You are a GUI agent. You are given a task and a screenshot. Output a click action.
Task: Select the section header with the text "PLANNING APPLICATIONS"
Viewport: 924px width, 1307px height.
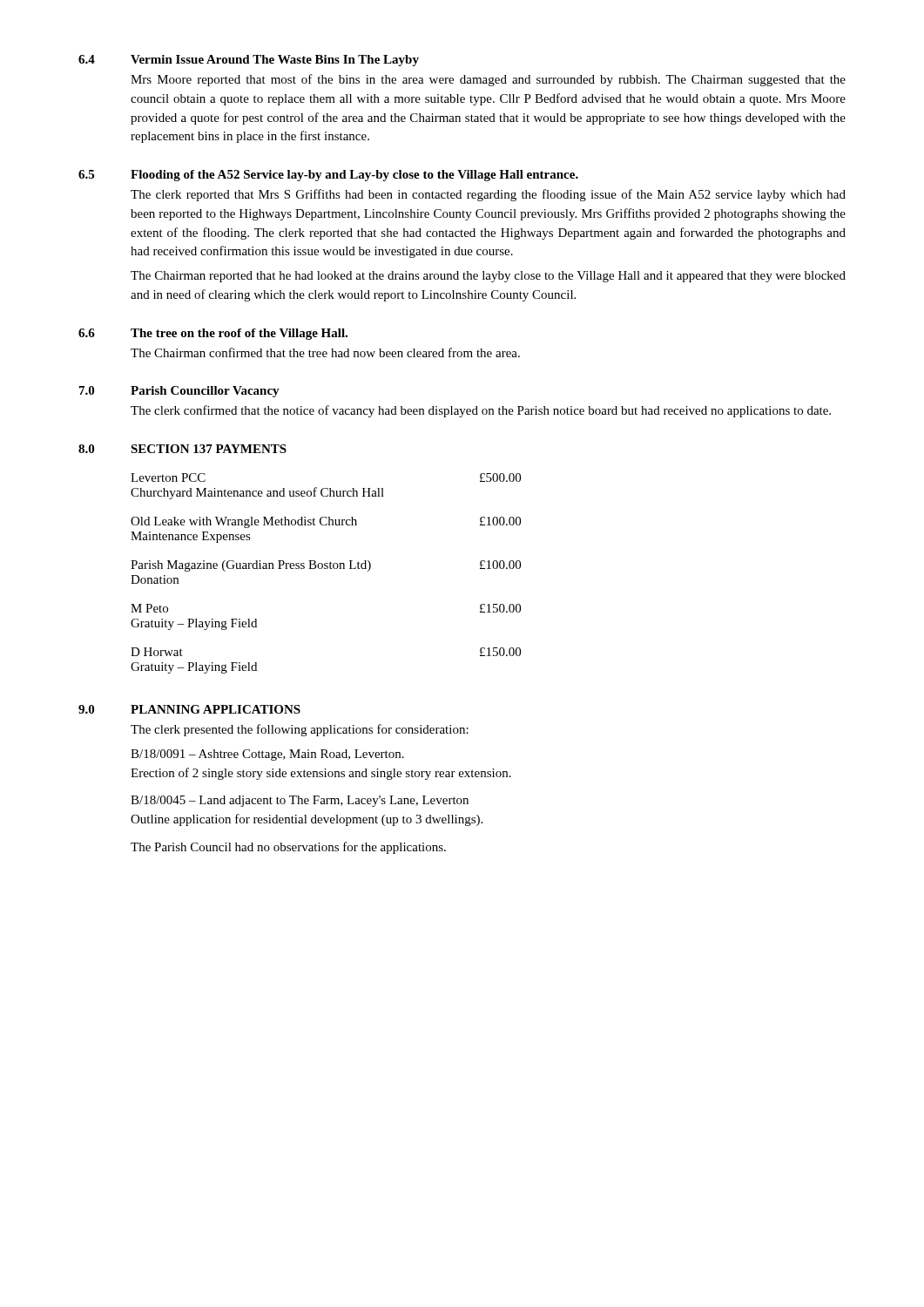pyautogui.click(x=216, y=709)
